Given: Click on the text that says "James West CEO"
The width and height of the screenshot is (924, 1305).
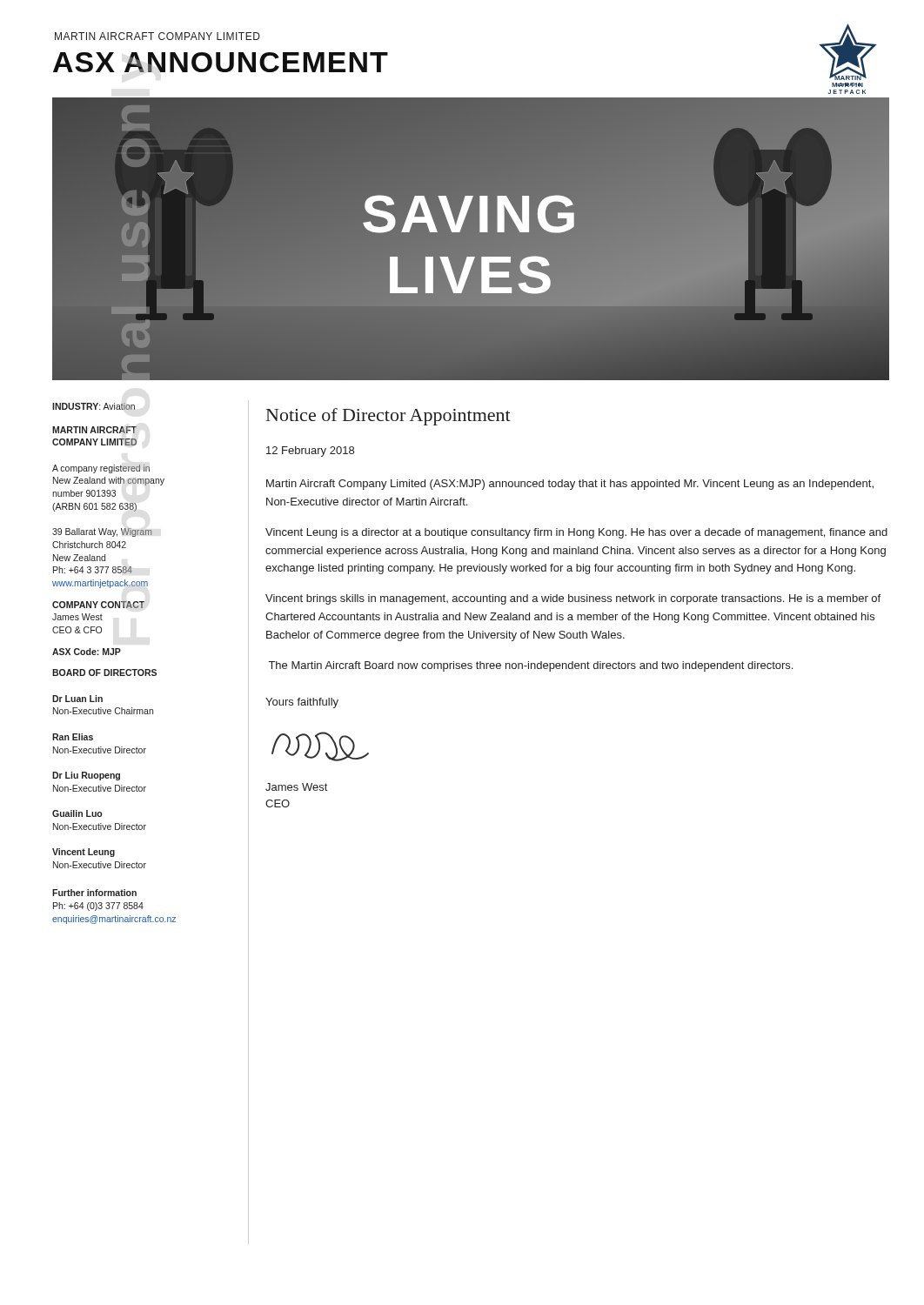Looking at the screenshot, I should (x=296, y=795).
